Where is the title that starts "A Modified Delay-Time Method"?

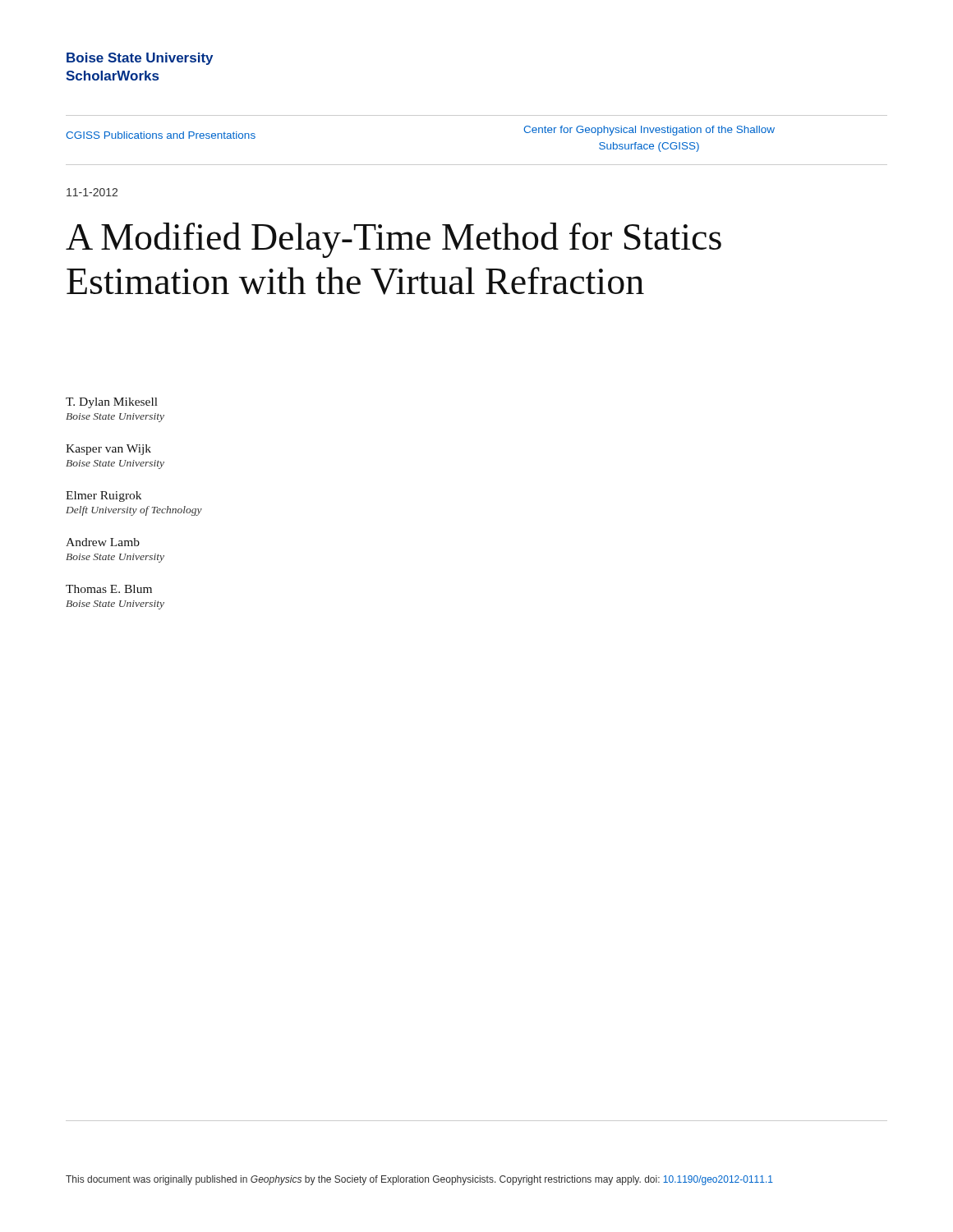point(403,260)
